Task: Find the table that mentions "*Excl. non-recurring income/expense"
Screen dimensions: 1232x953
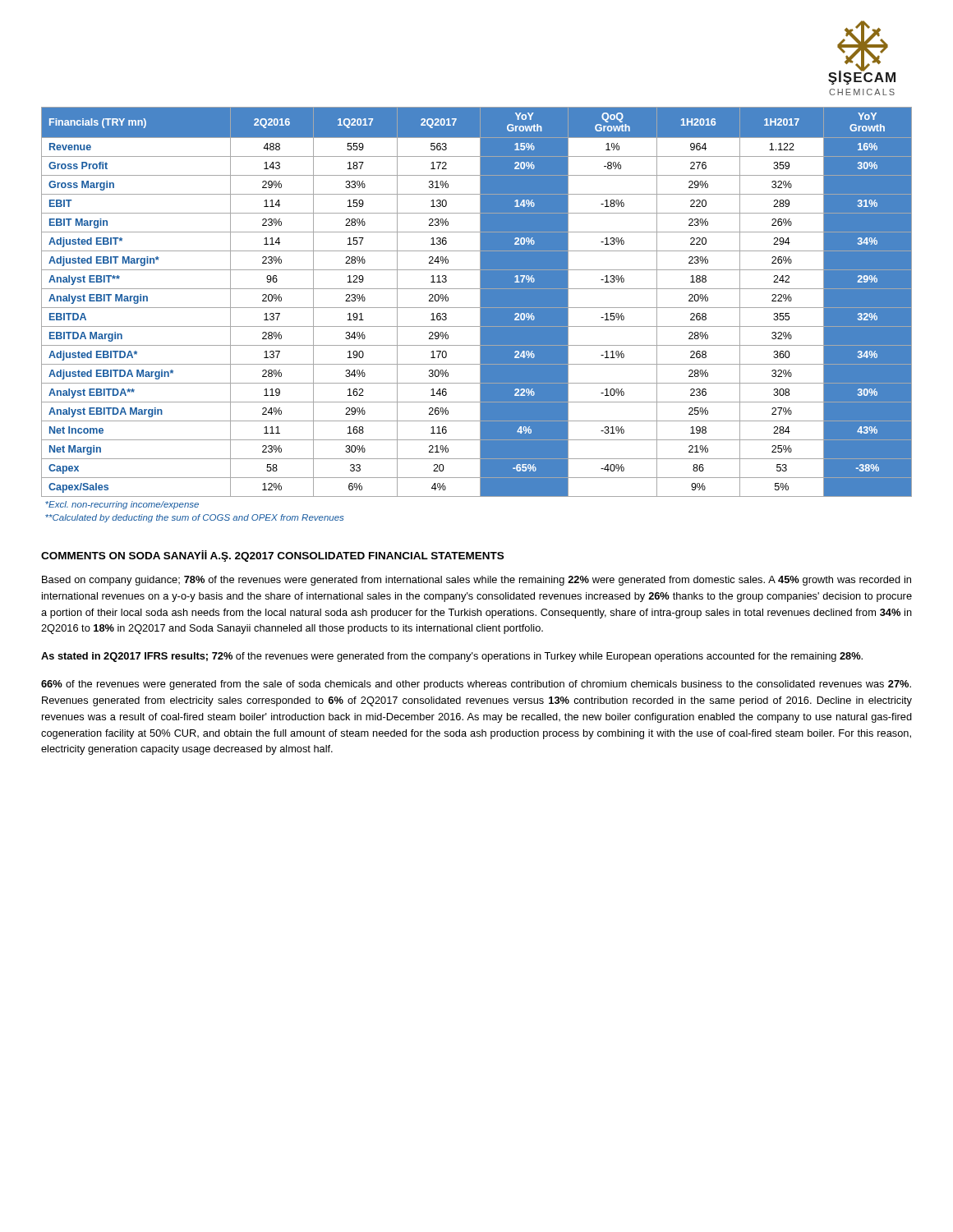Action: click(x=476, y=315)
